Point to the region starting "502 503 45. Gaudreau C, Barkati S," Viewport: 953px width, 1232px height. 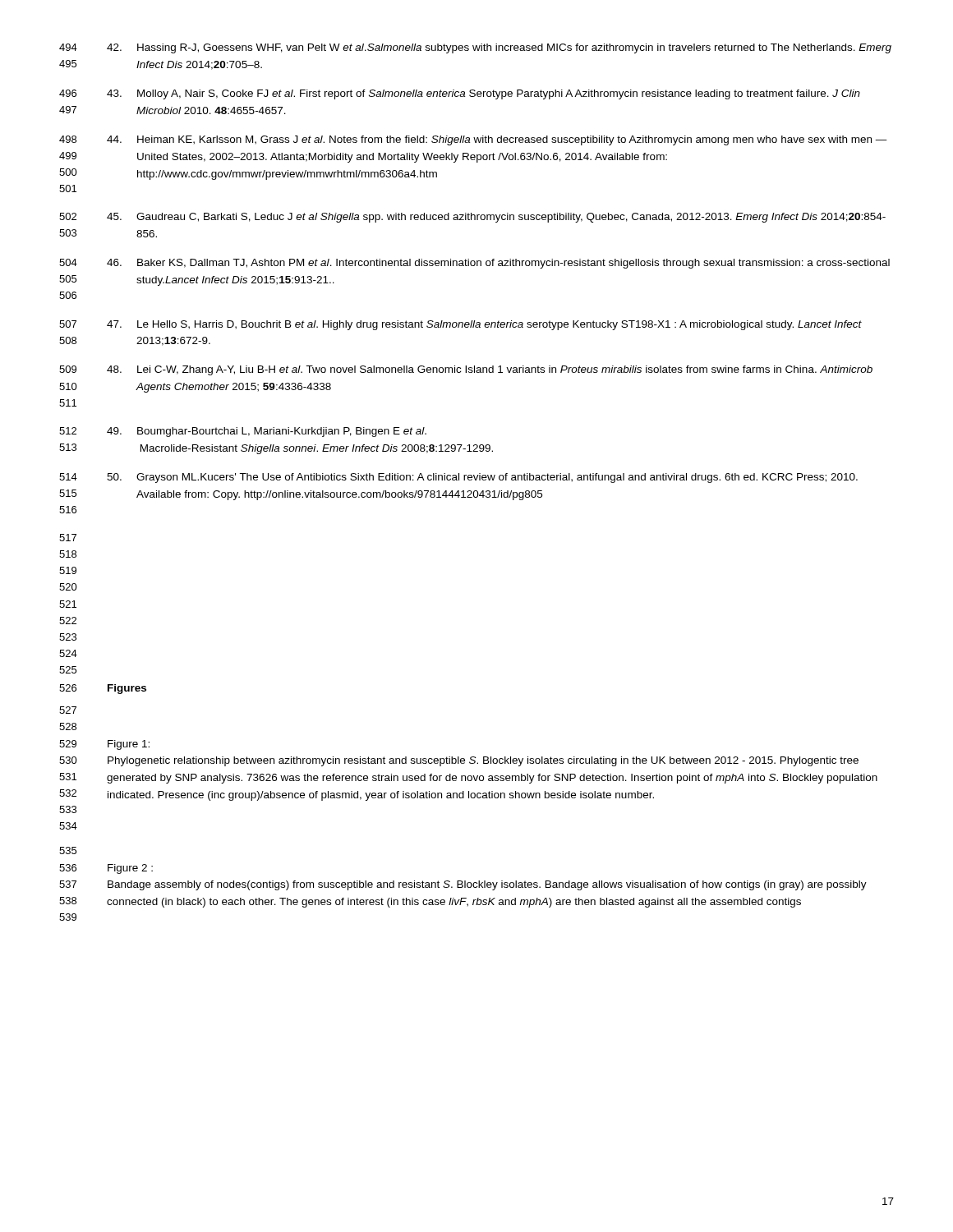(476, 226)
